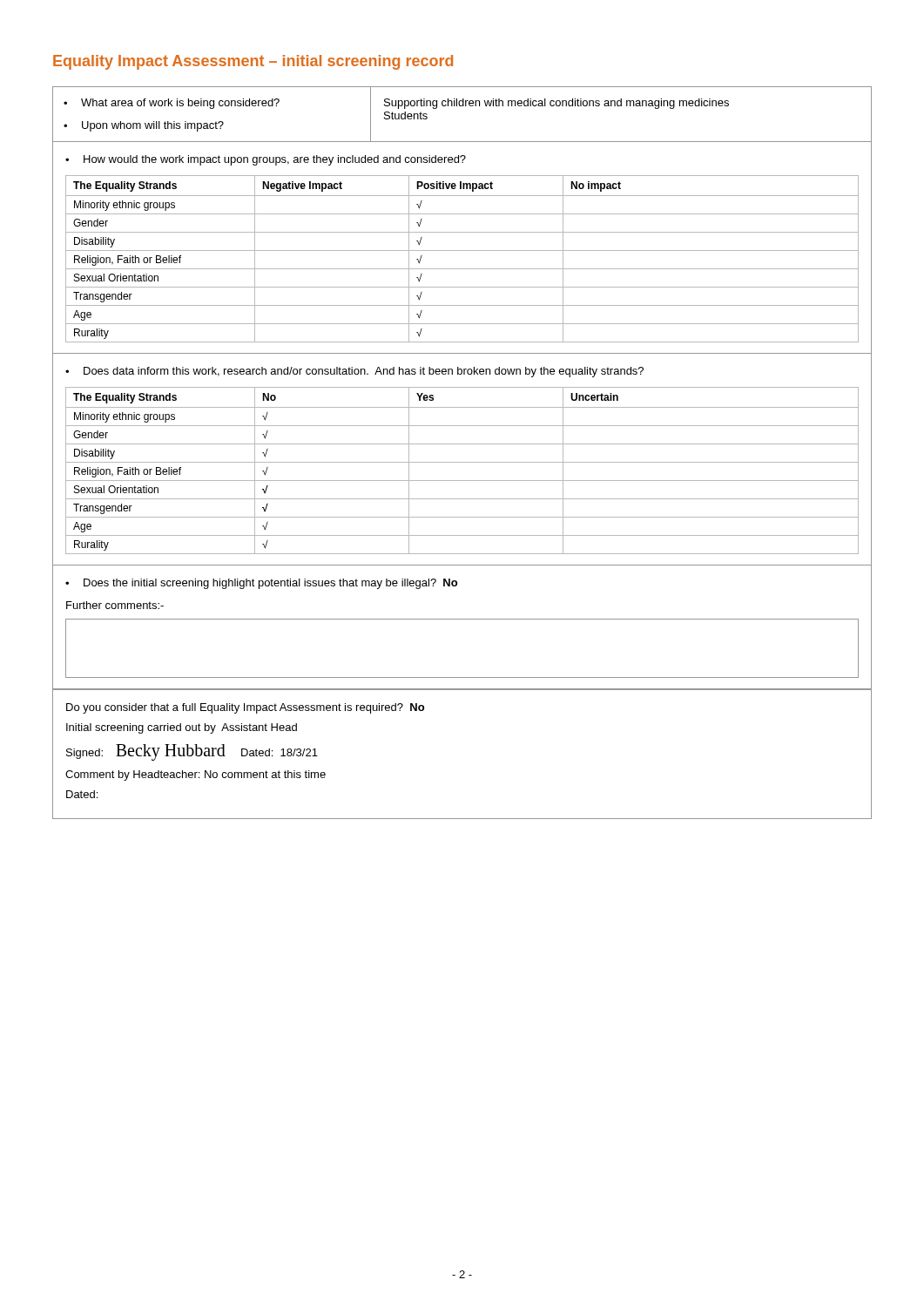
Task: Click on the list item with the text "How would the work impact upon groups,"
Action: [274, 159]
